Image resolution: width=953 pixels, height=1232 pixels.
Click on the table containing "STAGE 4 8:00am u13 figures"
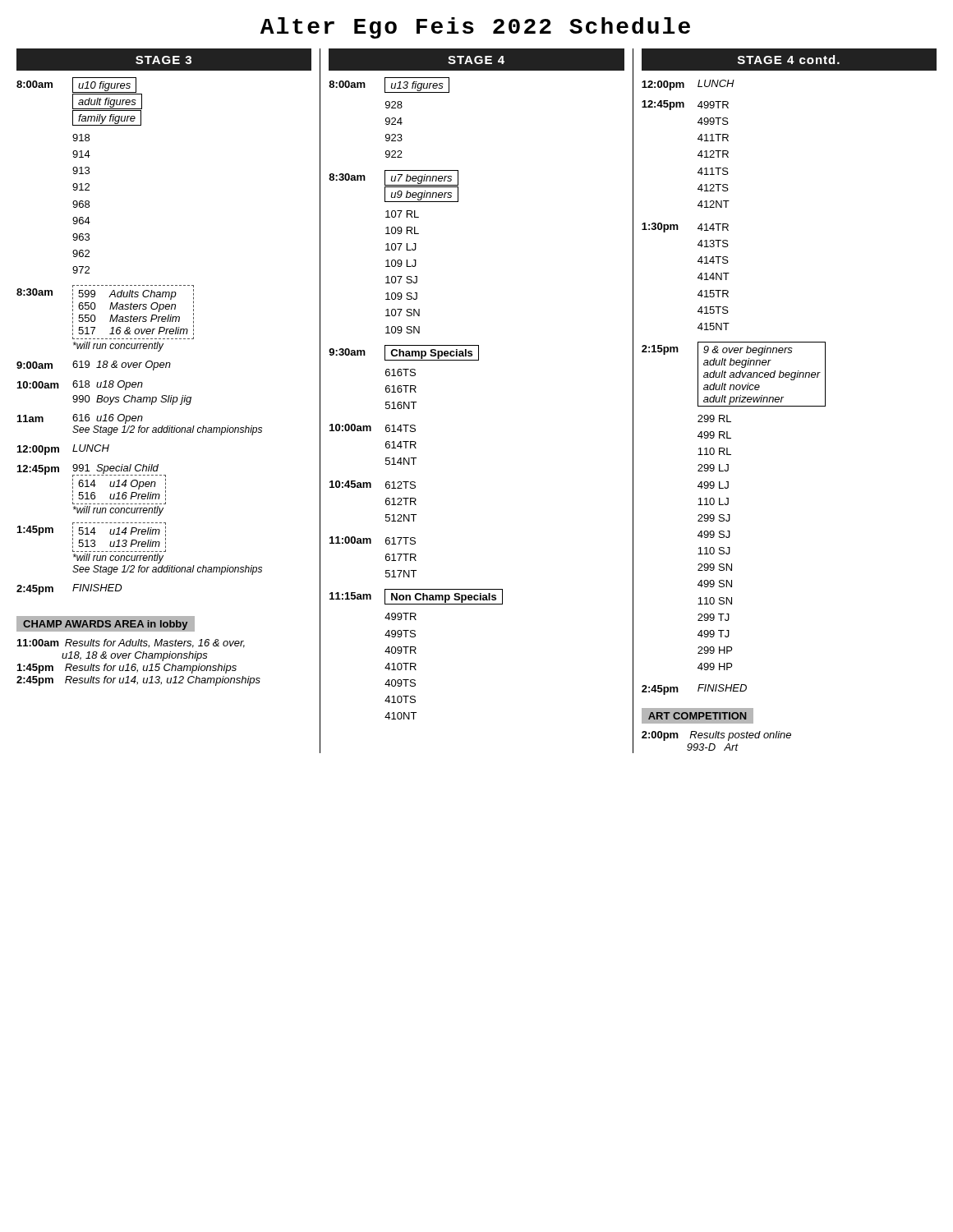point(476,390)
